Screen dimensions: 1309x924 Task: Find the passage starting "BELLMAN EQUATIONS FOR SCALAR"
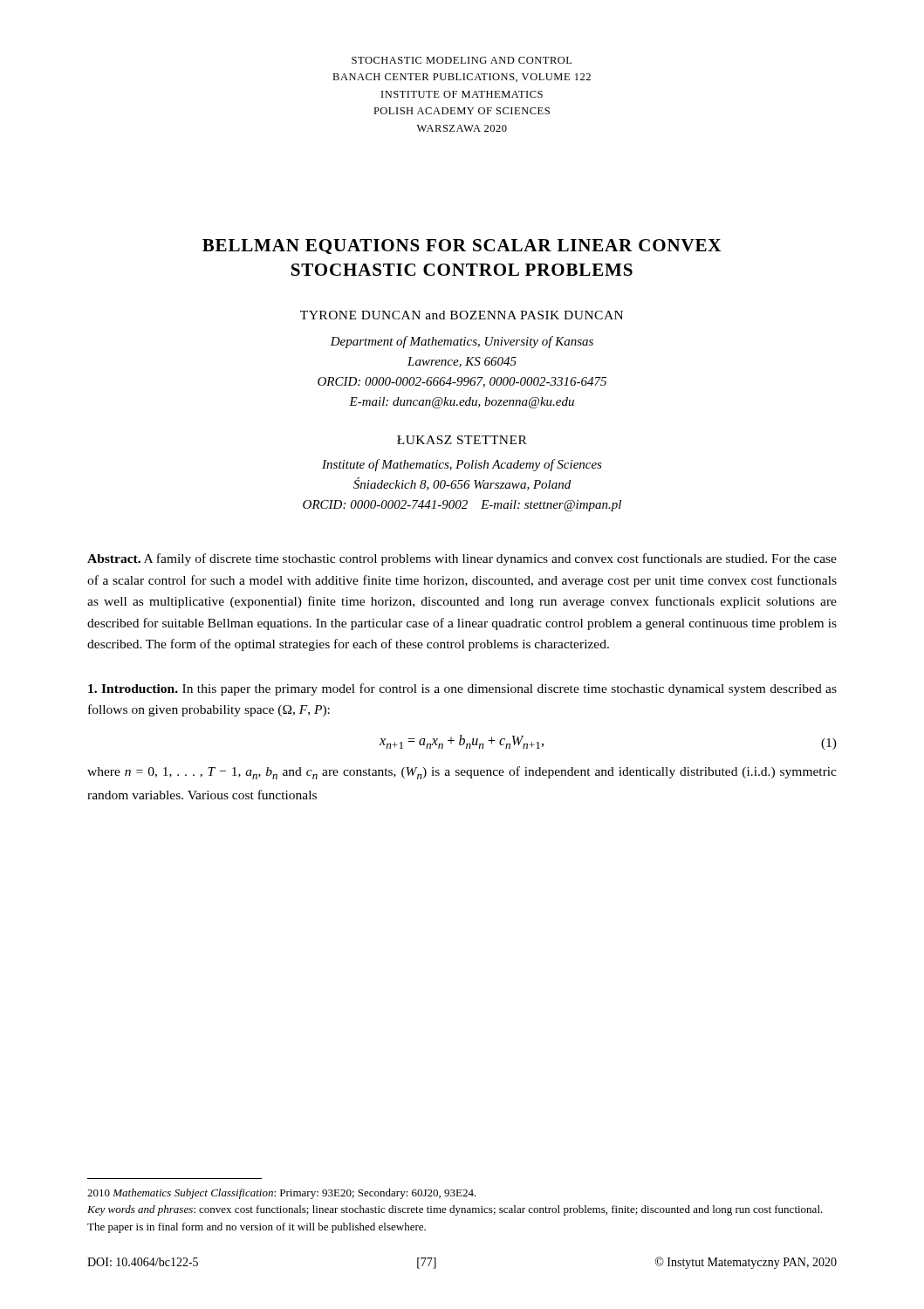click(462, 257)
